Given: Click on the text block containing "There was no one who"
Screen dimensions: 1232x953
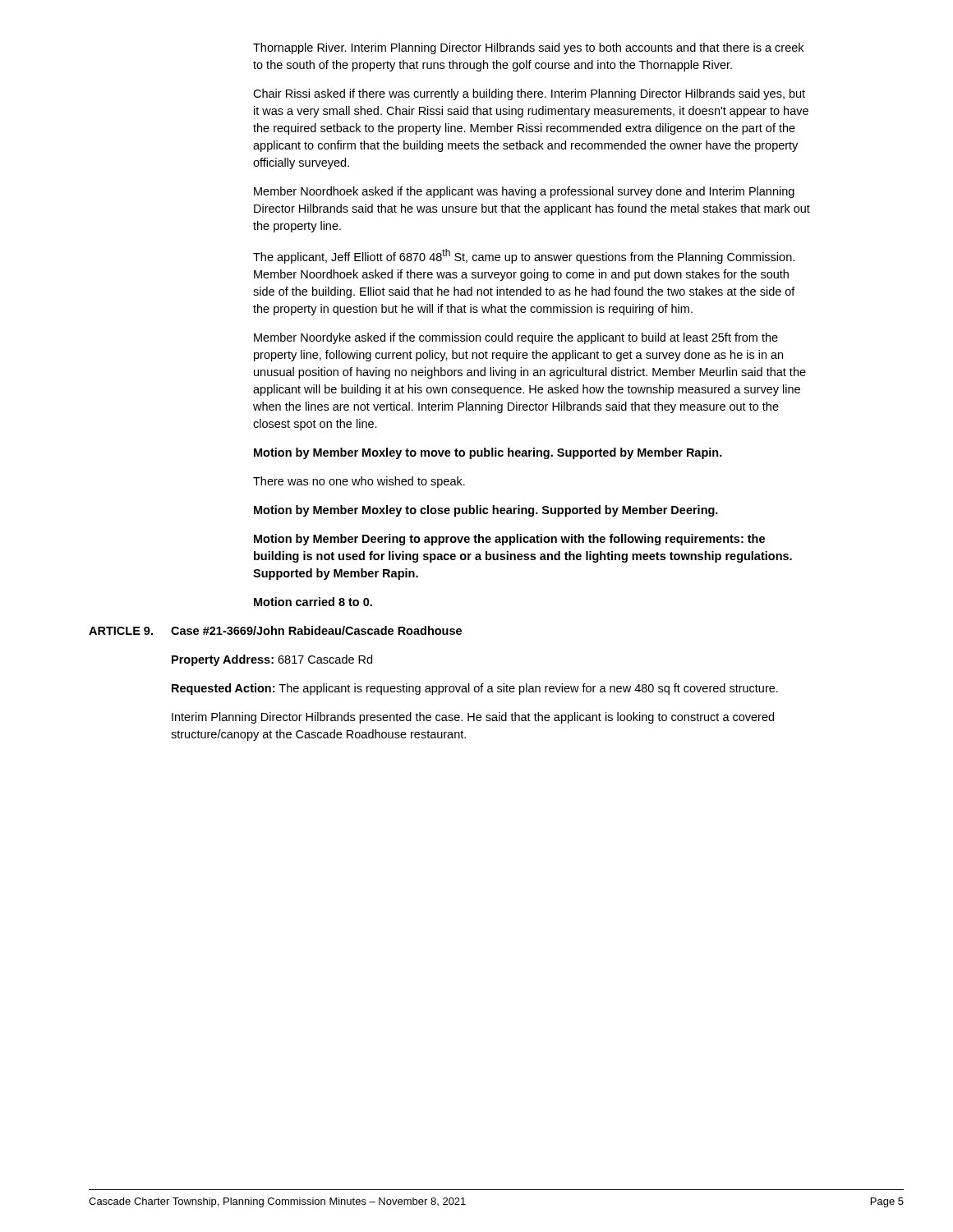Looking at the screenshot, I should point(359,481).
